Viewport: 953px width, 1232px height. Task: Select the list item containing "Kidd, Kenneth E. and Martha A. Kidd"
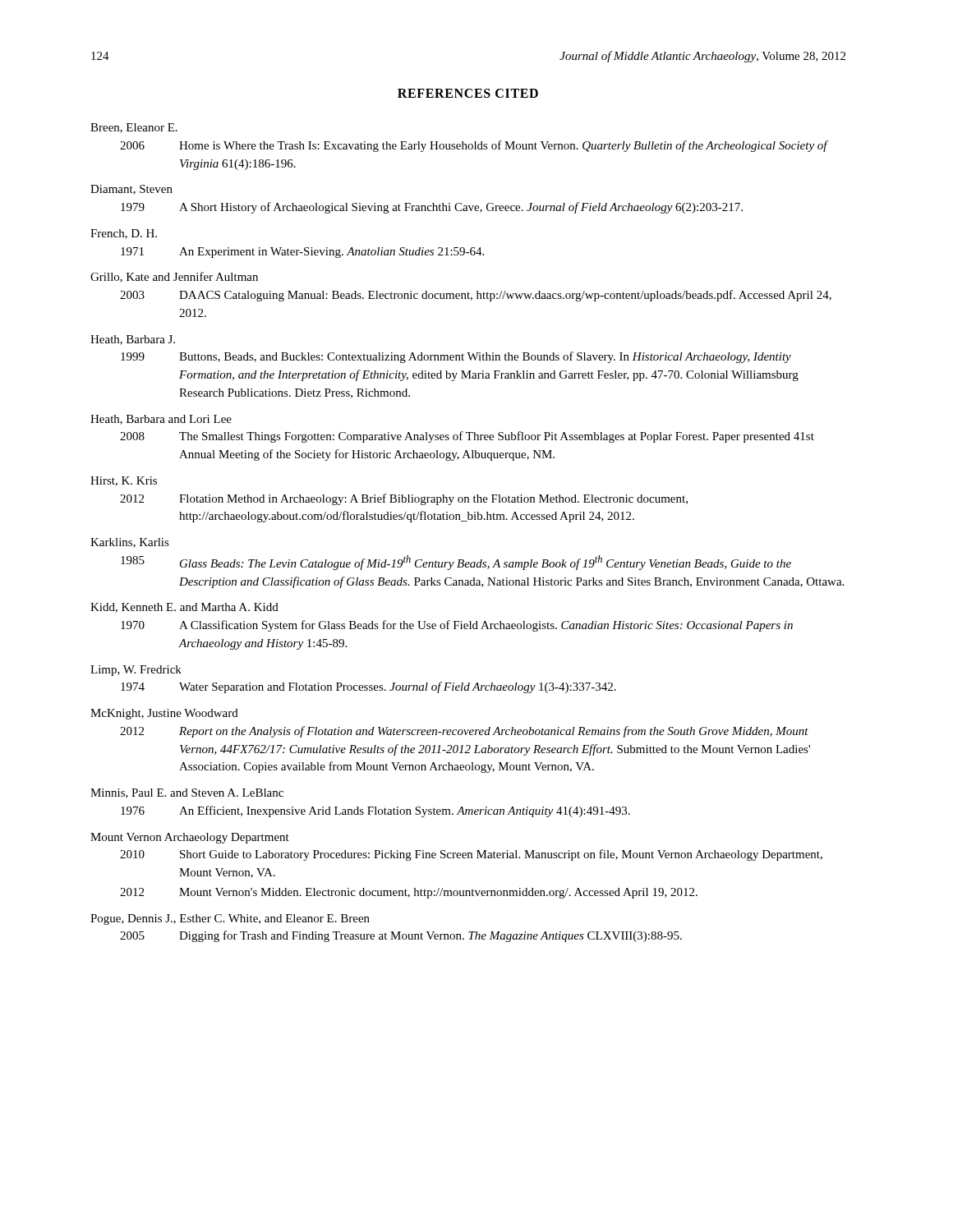point(468,626)
